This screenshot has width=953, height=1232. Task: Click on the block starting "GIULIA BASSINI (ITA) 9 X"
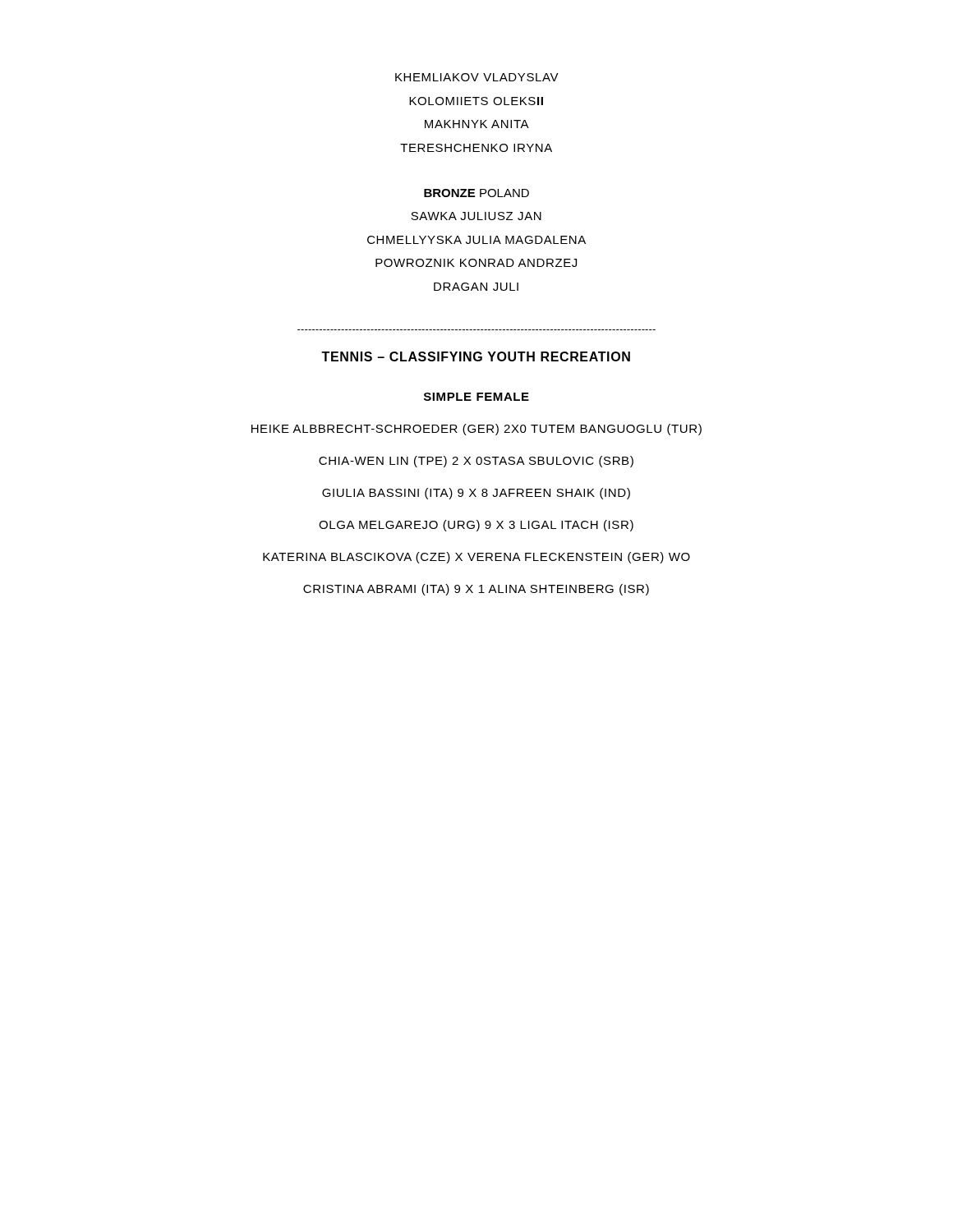476,492
